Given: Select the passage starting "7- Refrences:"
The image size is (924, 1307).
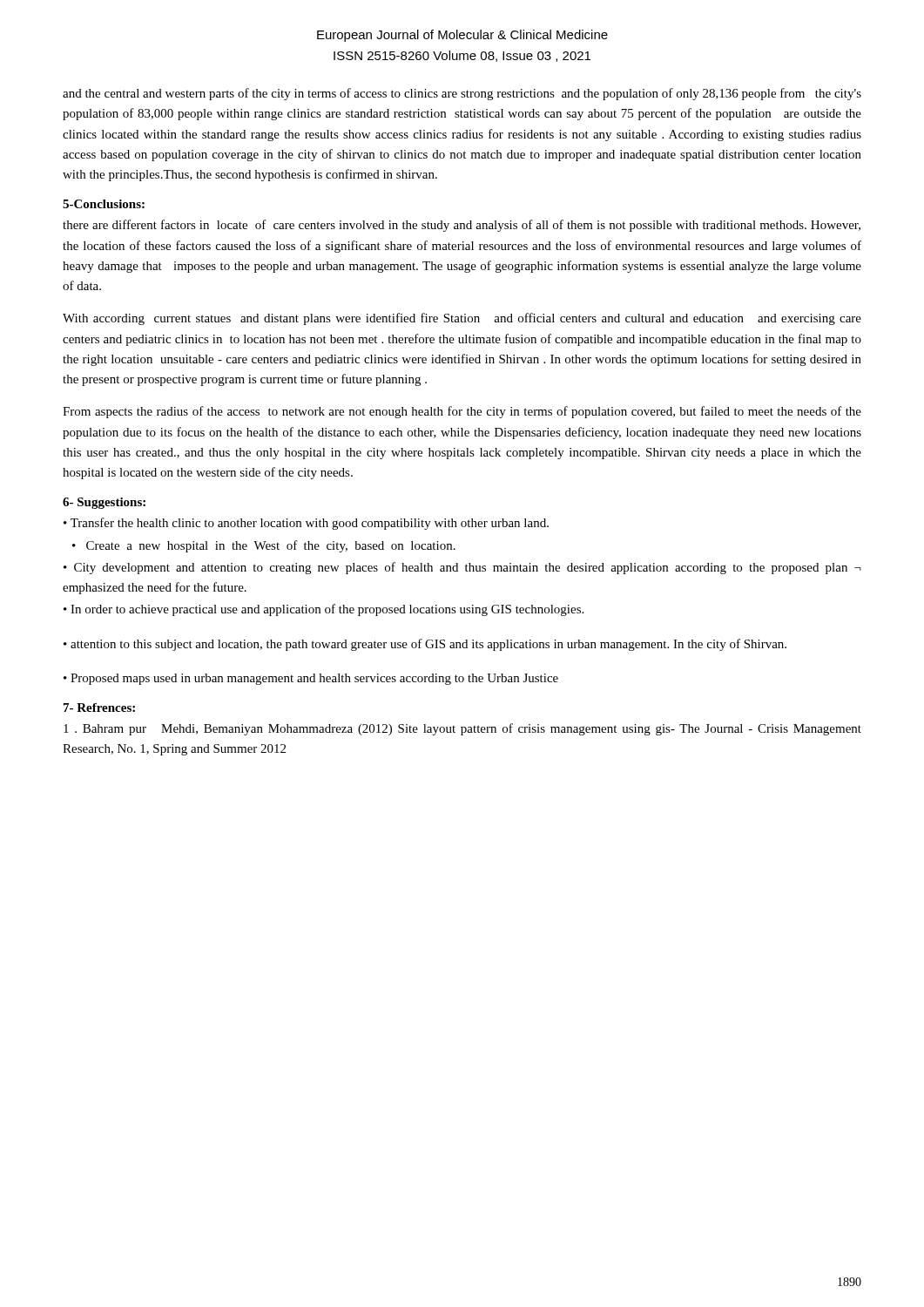Looking at the screenshot, I should click(x=99, y=708).
